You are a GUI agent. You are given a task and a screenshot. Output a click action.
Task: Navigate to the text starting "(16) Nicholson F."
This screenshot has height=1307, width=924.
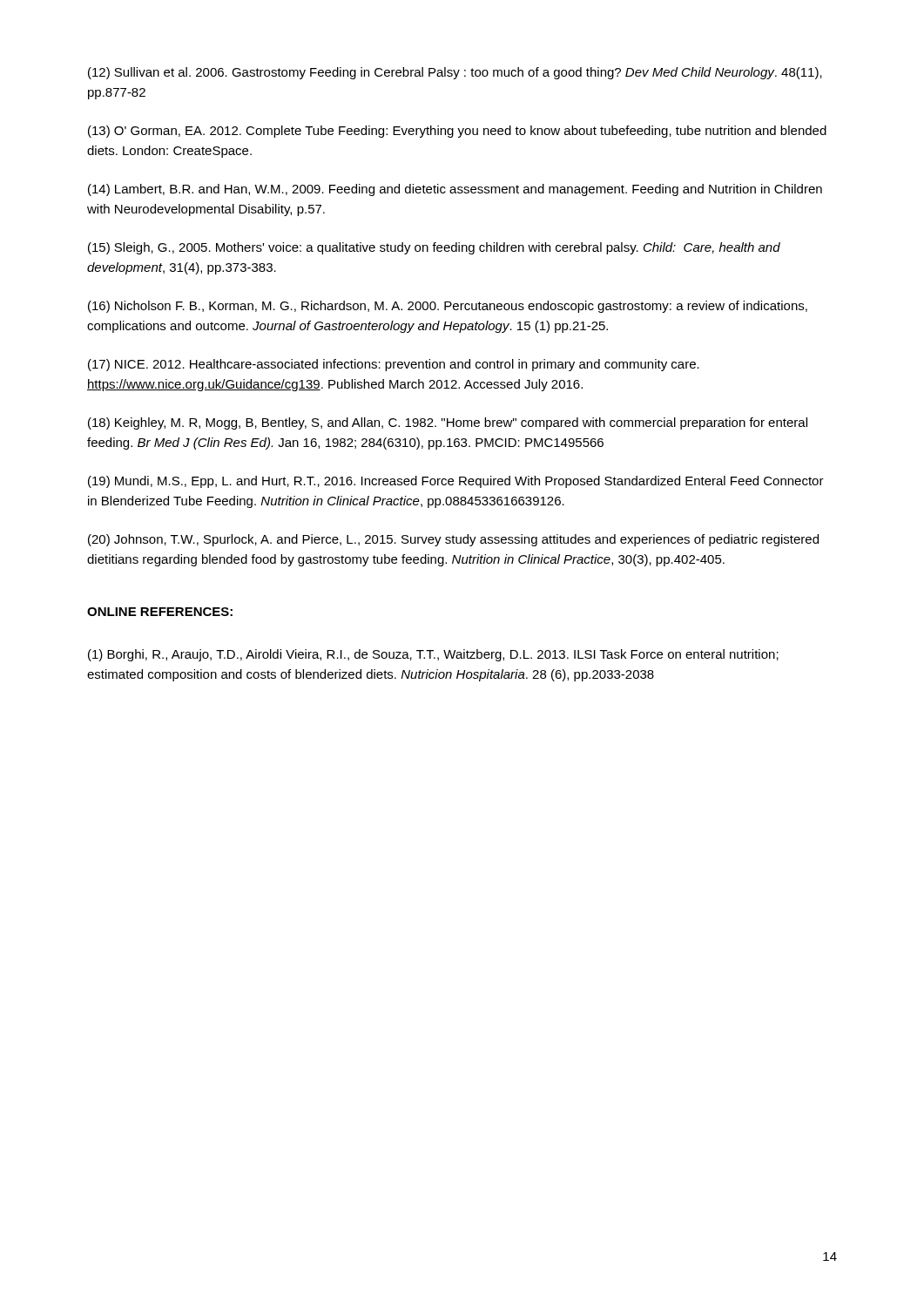[x=448, y=315]
